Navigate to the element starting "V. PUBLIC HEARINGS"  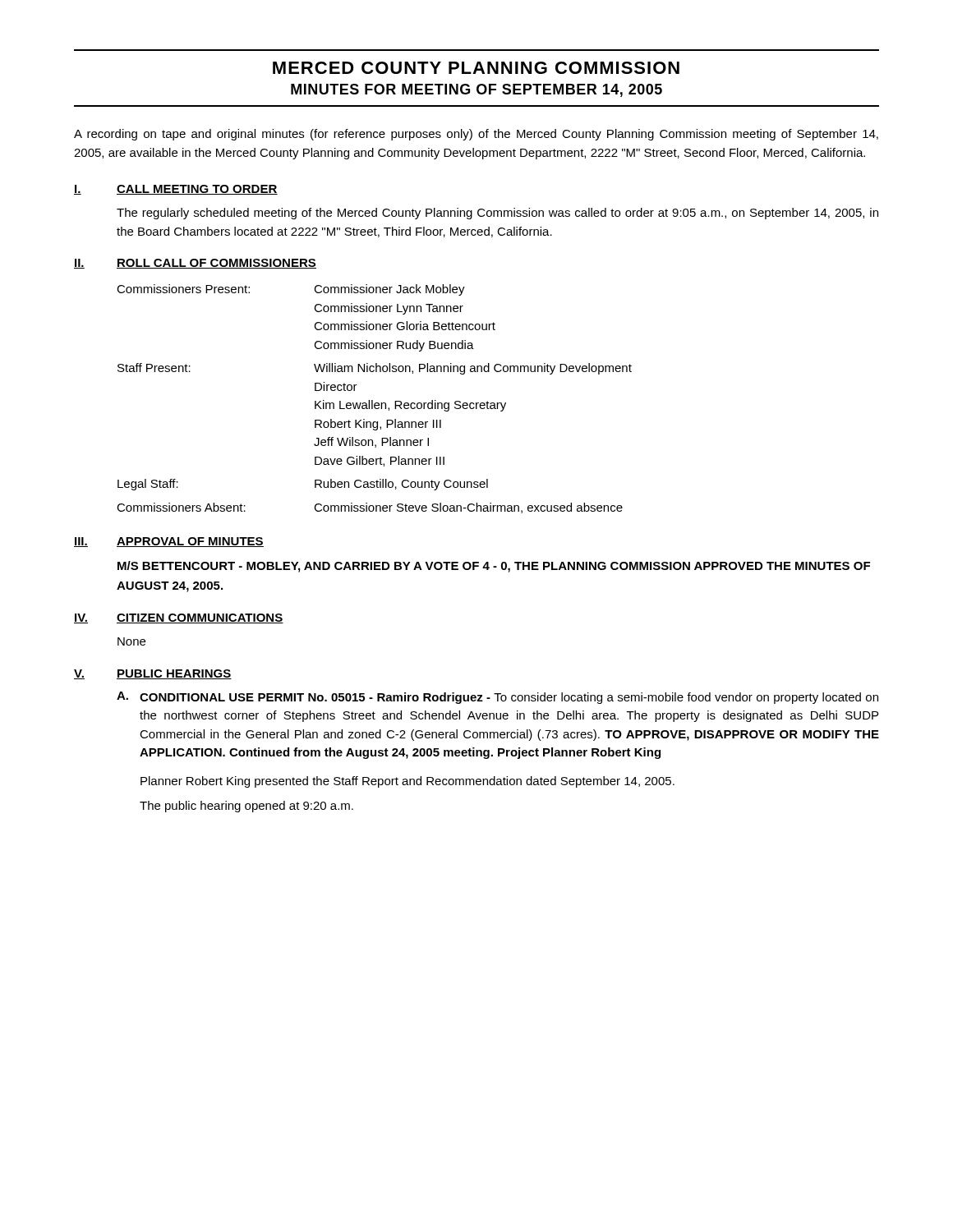152,673
